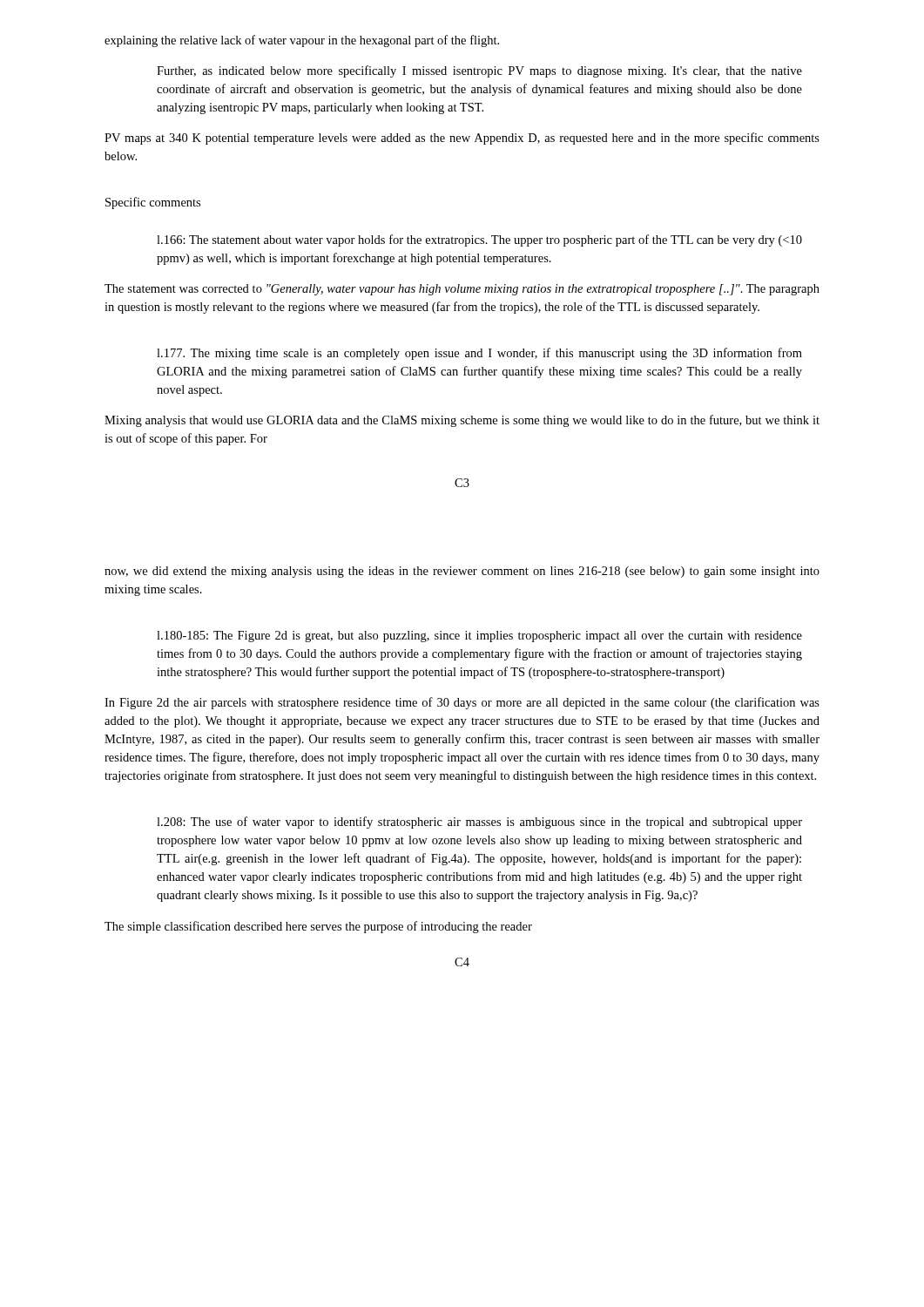
Task: Select the text block that reads "Mixing analysis that would"
Action: tap(462, 429)
